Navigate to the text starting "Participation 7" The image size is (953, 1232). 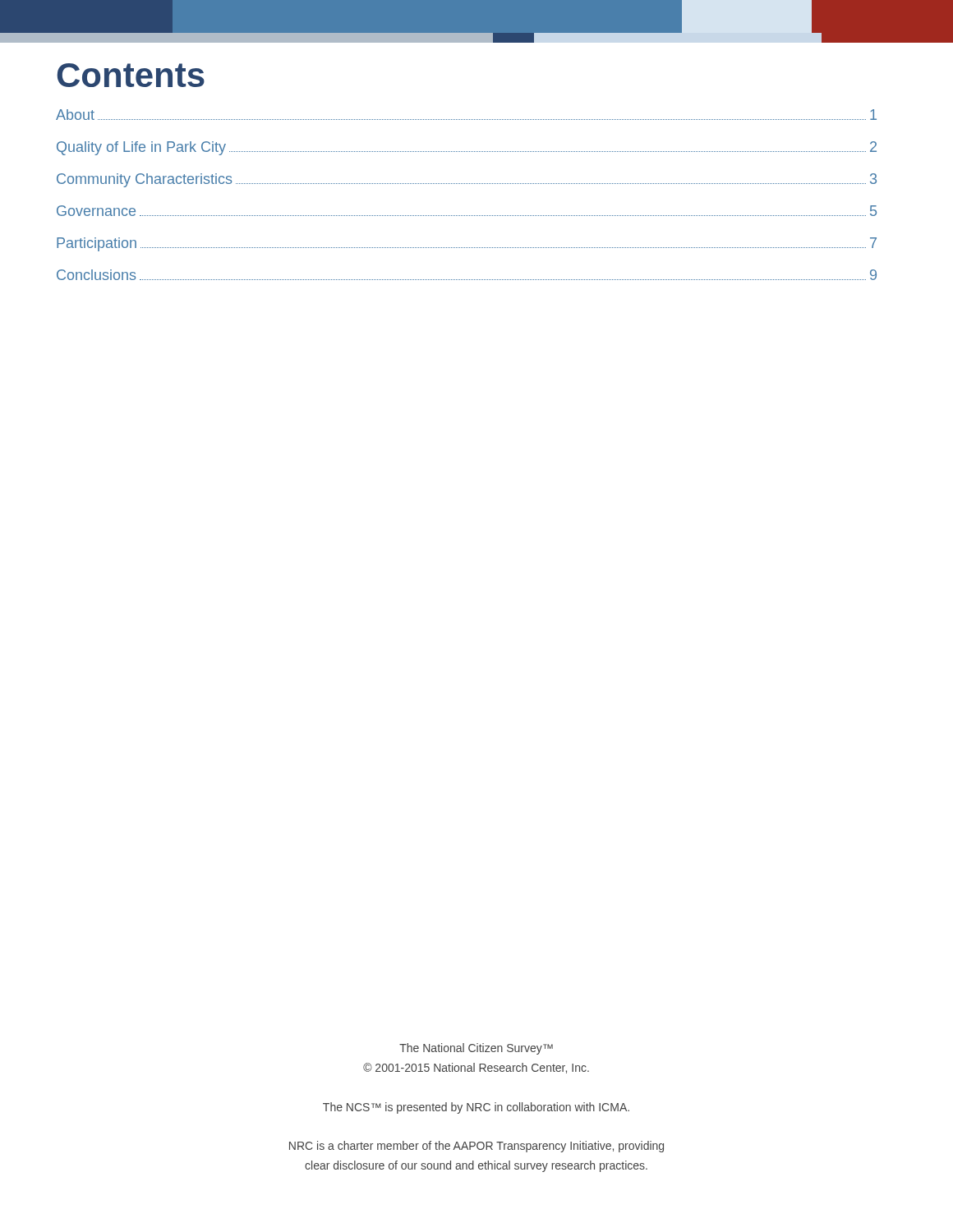(467, 244)
